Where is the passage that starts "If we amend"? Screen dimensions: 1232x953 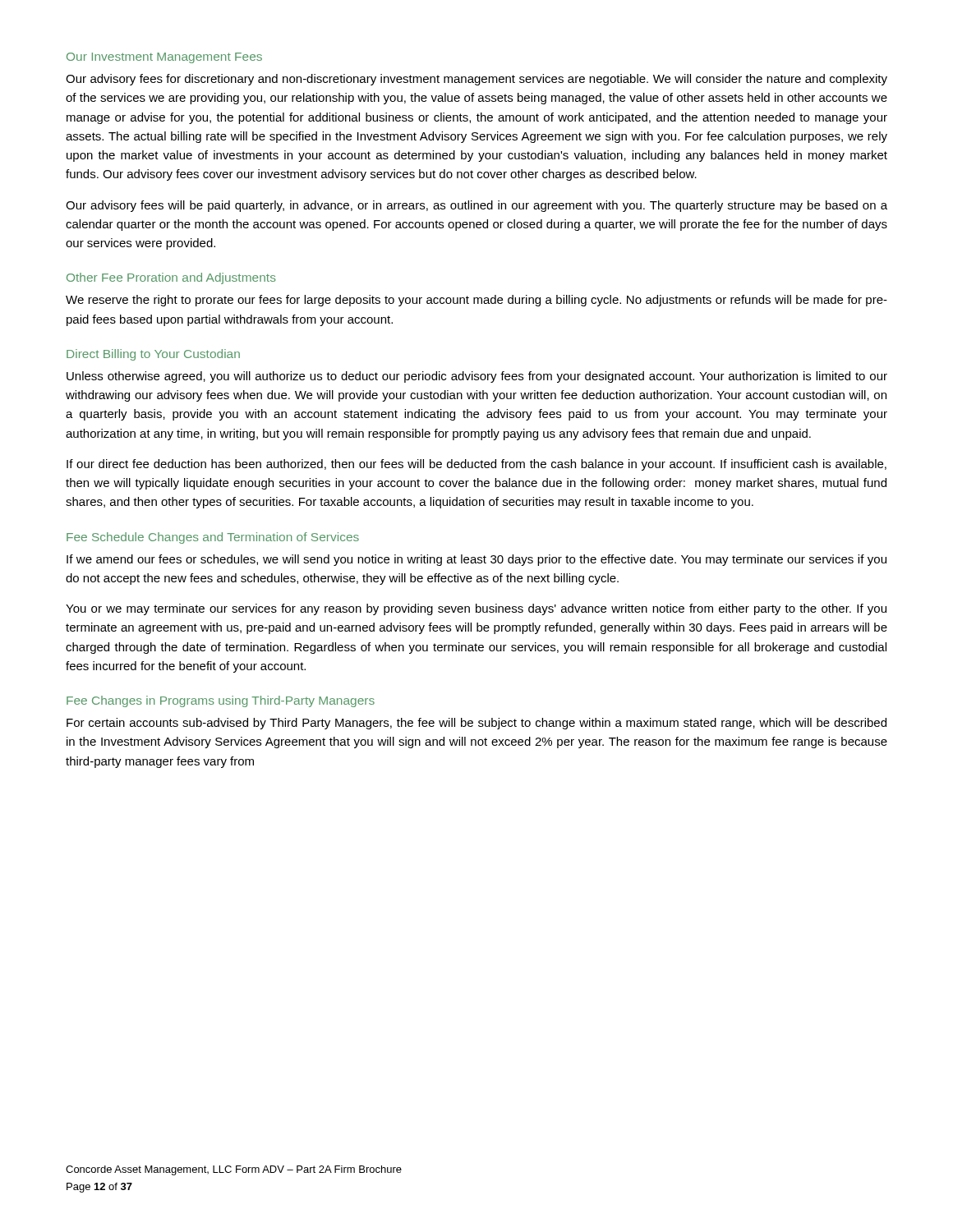pos(476,568)
